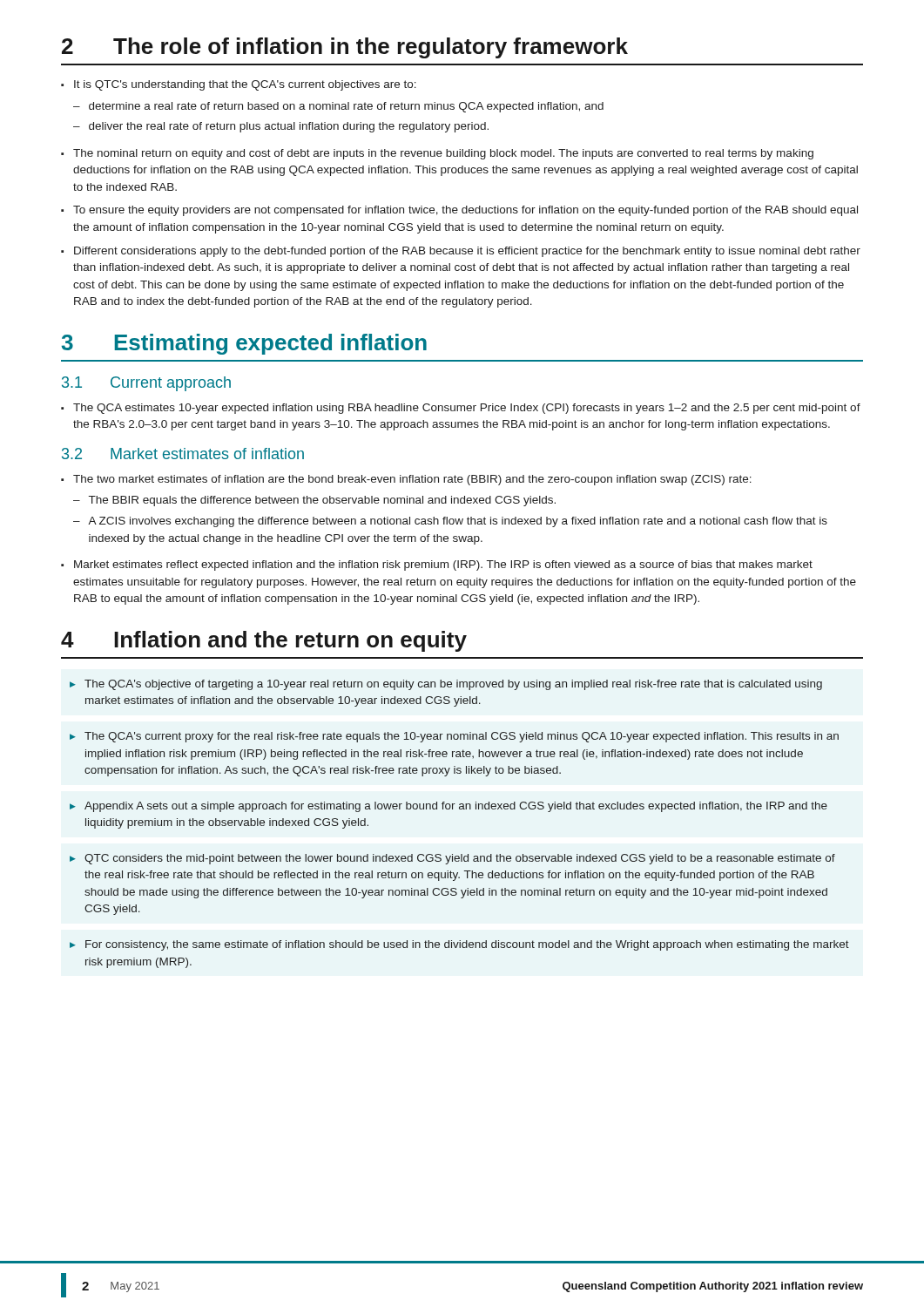Locate the list item that says "To ensure the equity providers are not"
Image resolution: width=924 pixels, height=1307 pixels.
(468, 219)
